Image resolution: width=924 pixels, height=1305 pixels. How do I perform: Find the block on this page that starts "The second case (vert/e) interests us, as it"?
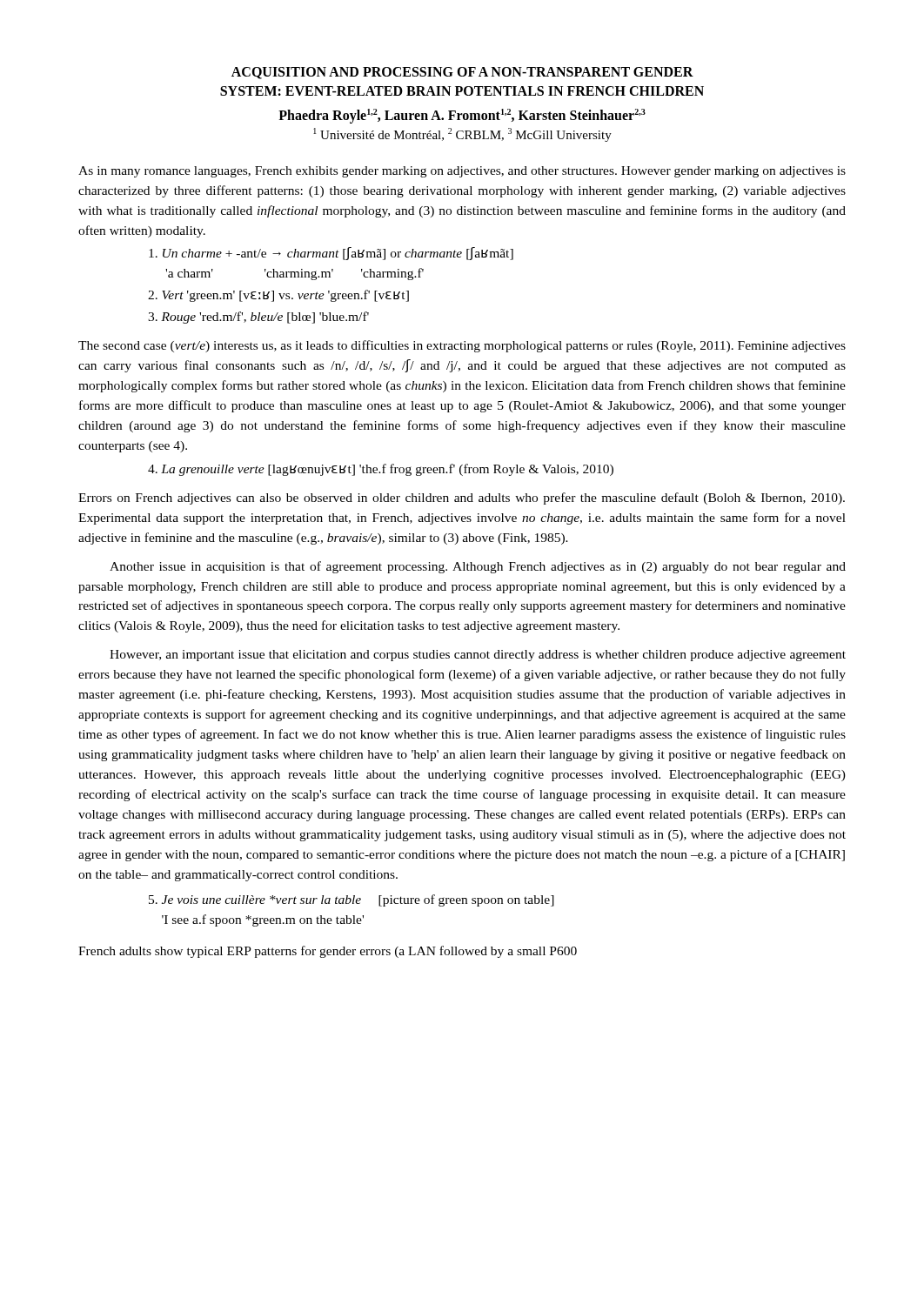(462, 395)
